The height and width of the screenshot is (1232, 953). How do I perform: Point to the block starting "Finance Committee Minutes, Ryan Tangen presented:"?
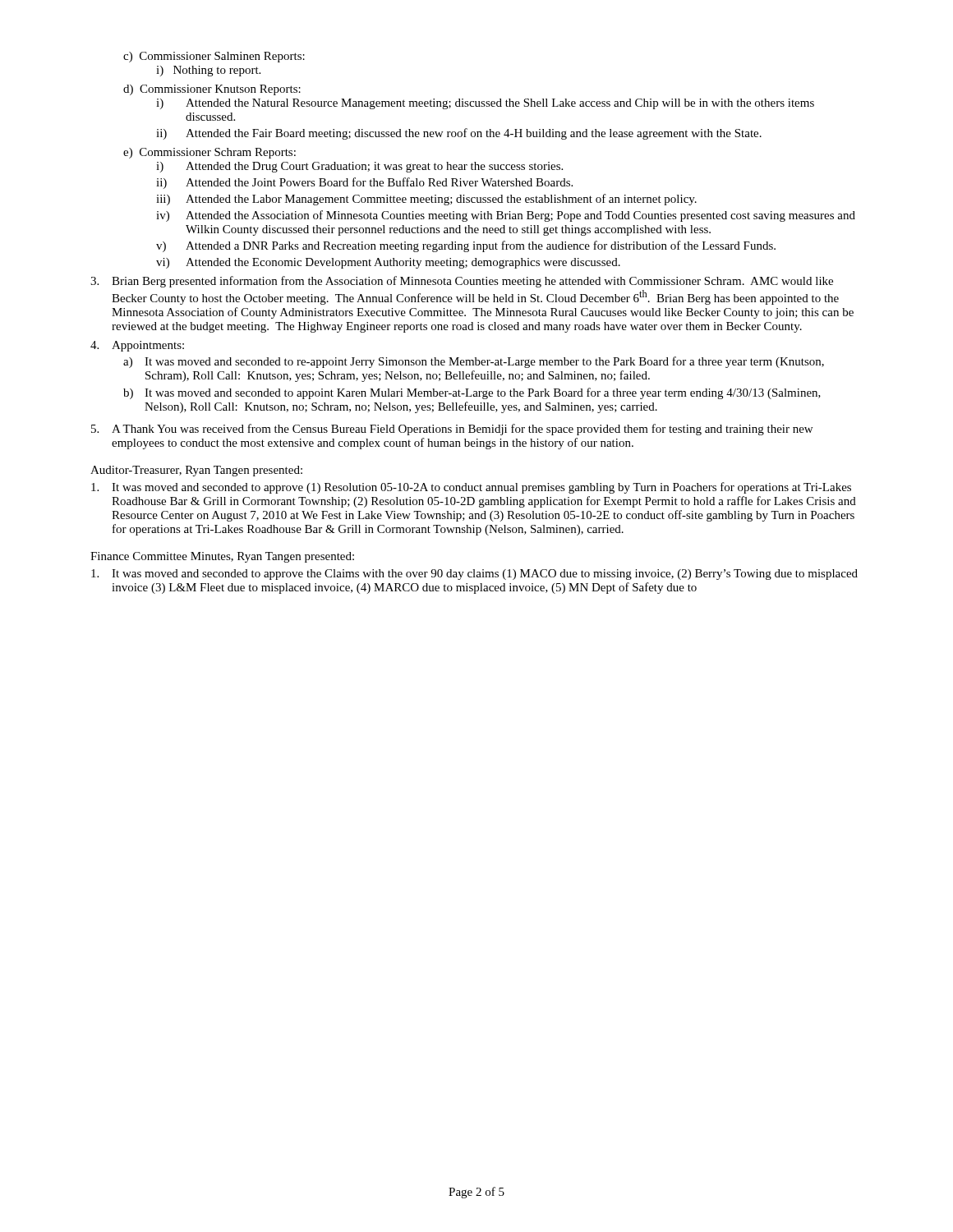click(x=223, y=556)
